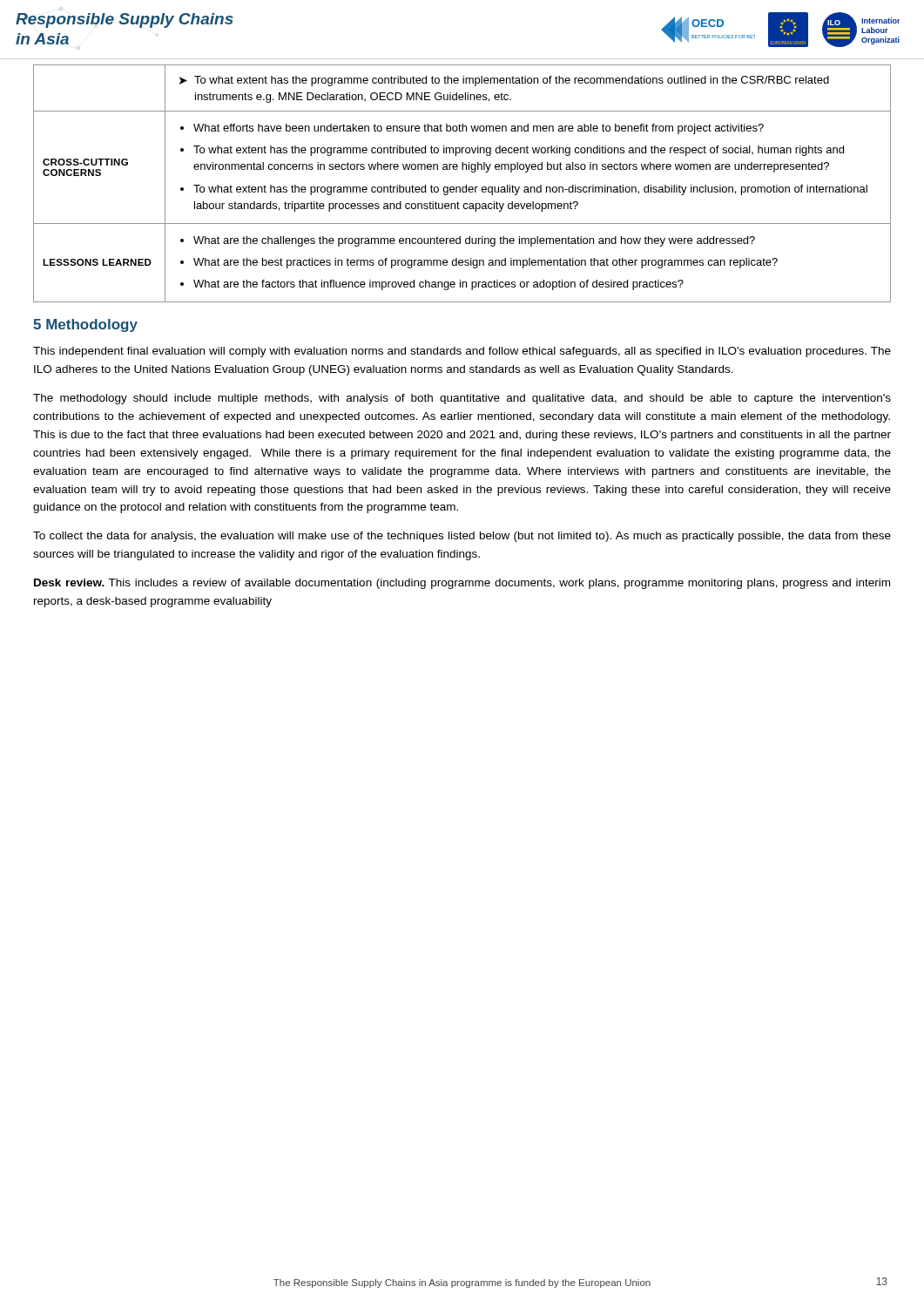Click the table
Screen dimensions: 1307x924
pyautogui.click(x=462, y=183)
